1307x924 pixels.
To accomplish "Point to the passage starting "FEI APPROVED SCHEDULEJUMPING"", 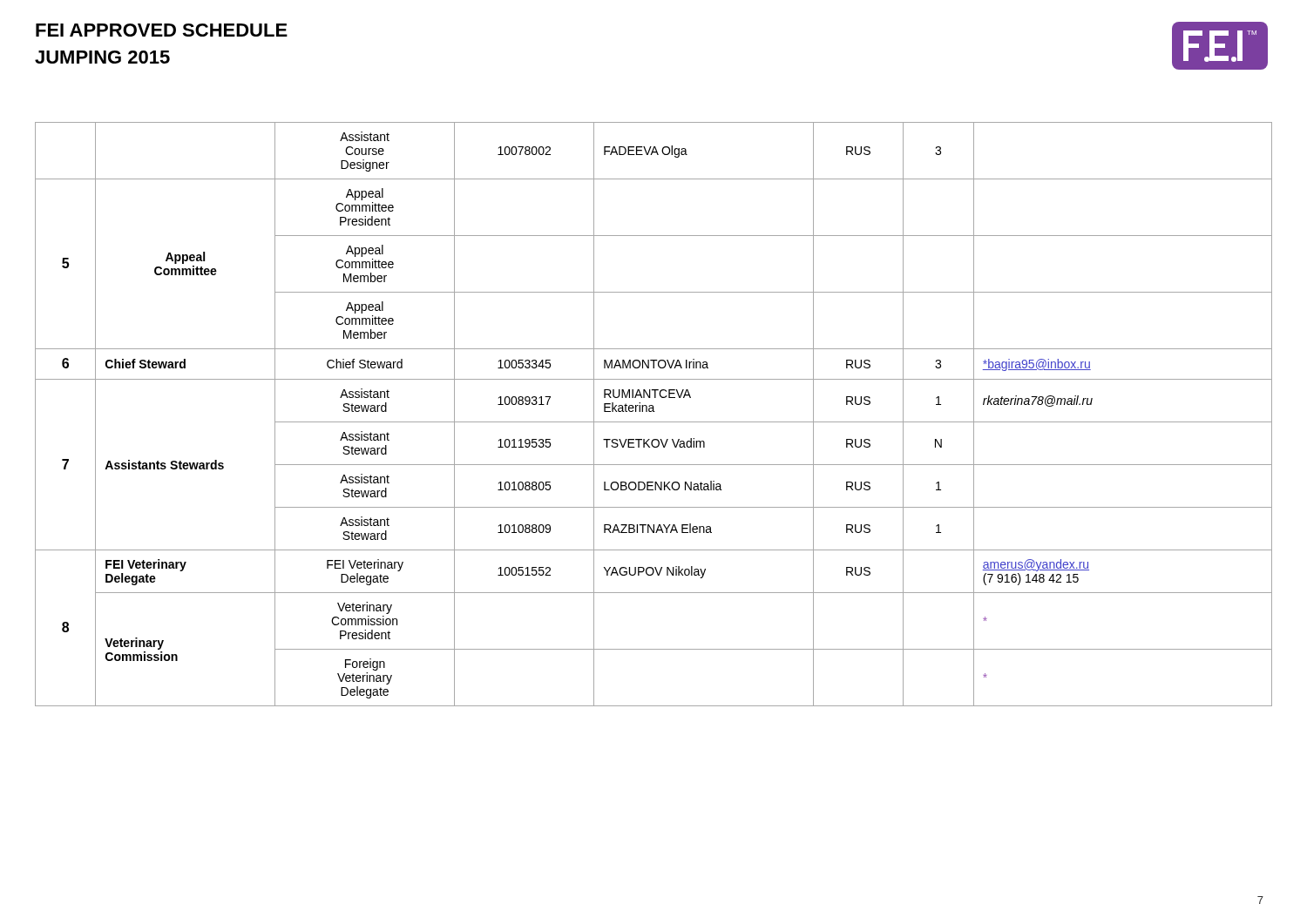I will click(x=161, y=44).
